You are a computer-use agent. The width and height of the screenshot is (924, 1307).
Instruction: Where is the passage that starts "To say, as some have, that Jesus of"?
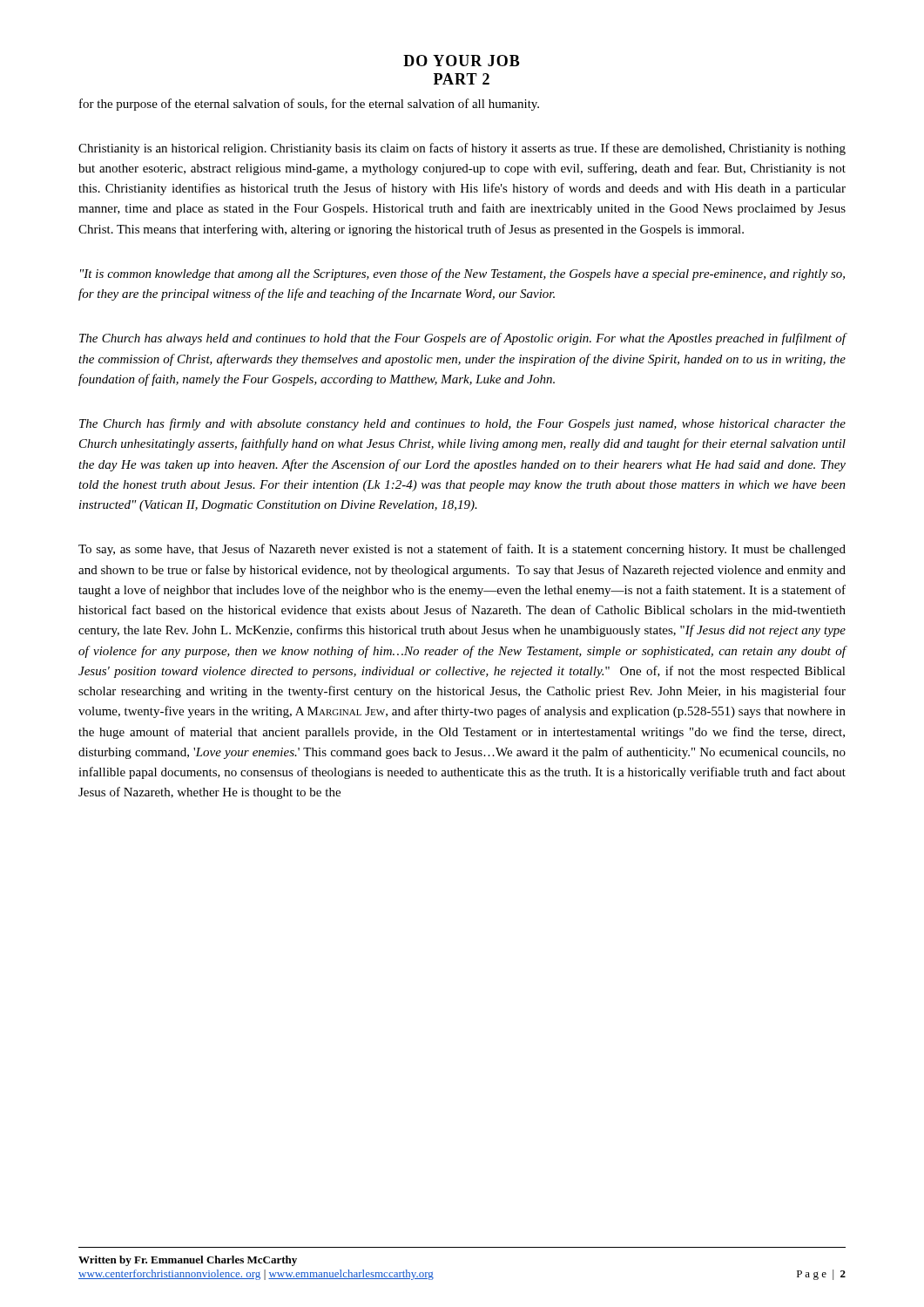(462, 671)
